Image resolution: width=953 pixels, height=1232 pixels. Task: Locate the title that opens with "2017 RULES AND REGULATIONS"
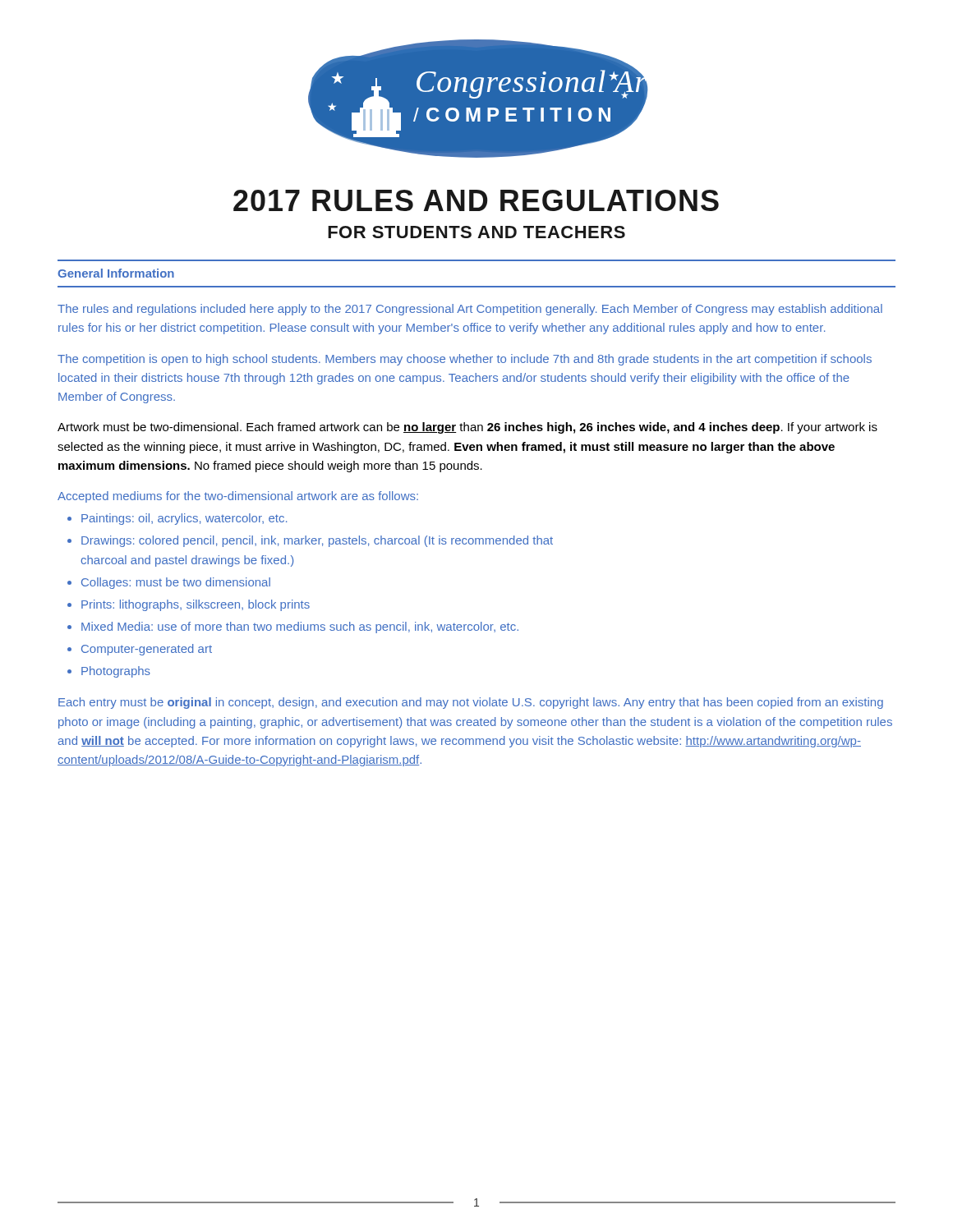click(476, 214)
